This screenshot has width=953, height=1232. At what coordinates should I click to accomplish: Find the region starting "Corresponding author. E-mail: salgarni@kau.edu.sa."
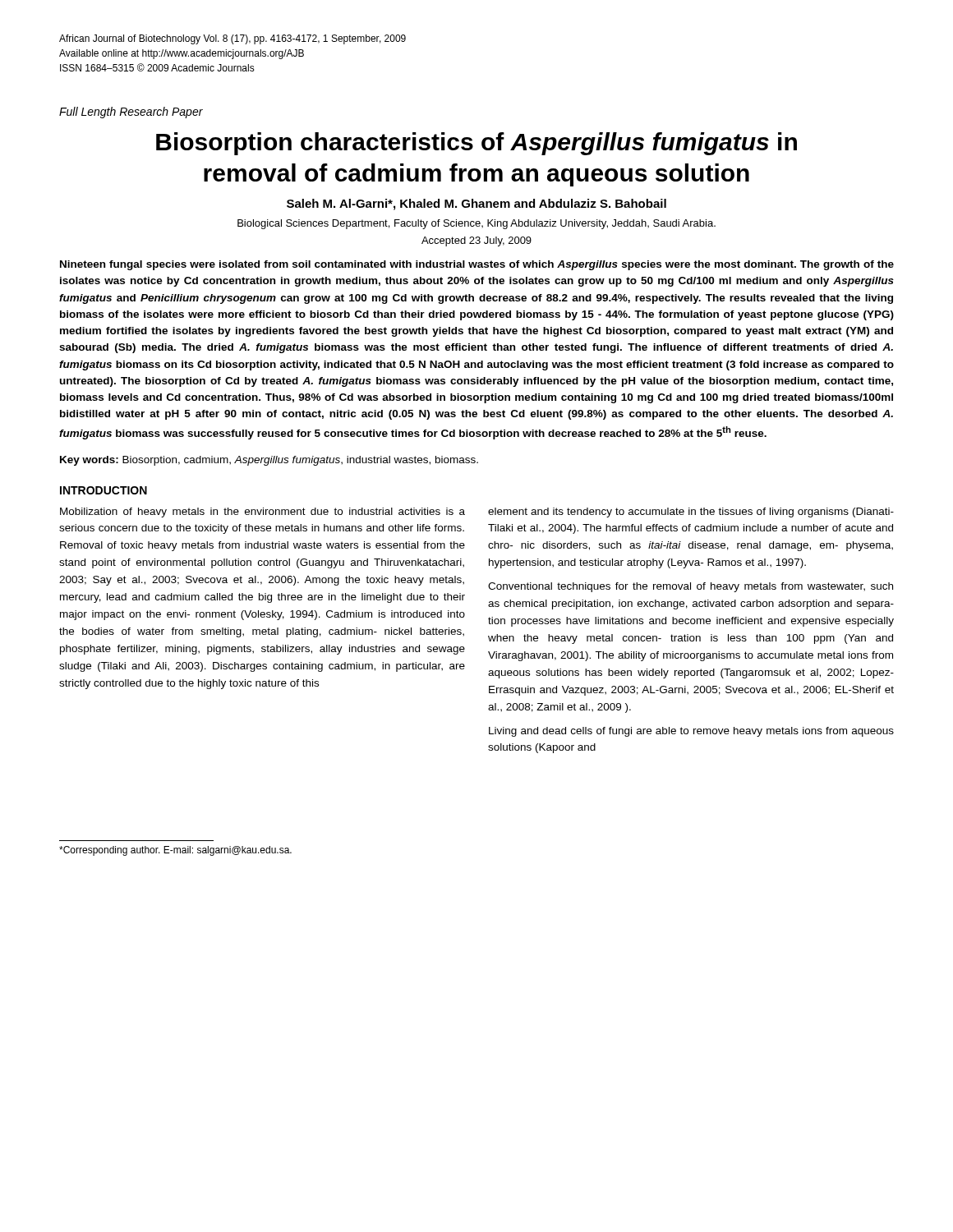pos(176,850)
